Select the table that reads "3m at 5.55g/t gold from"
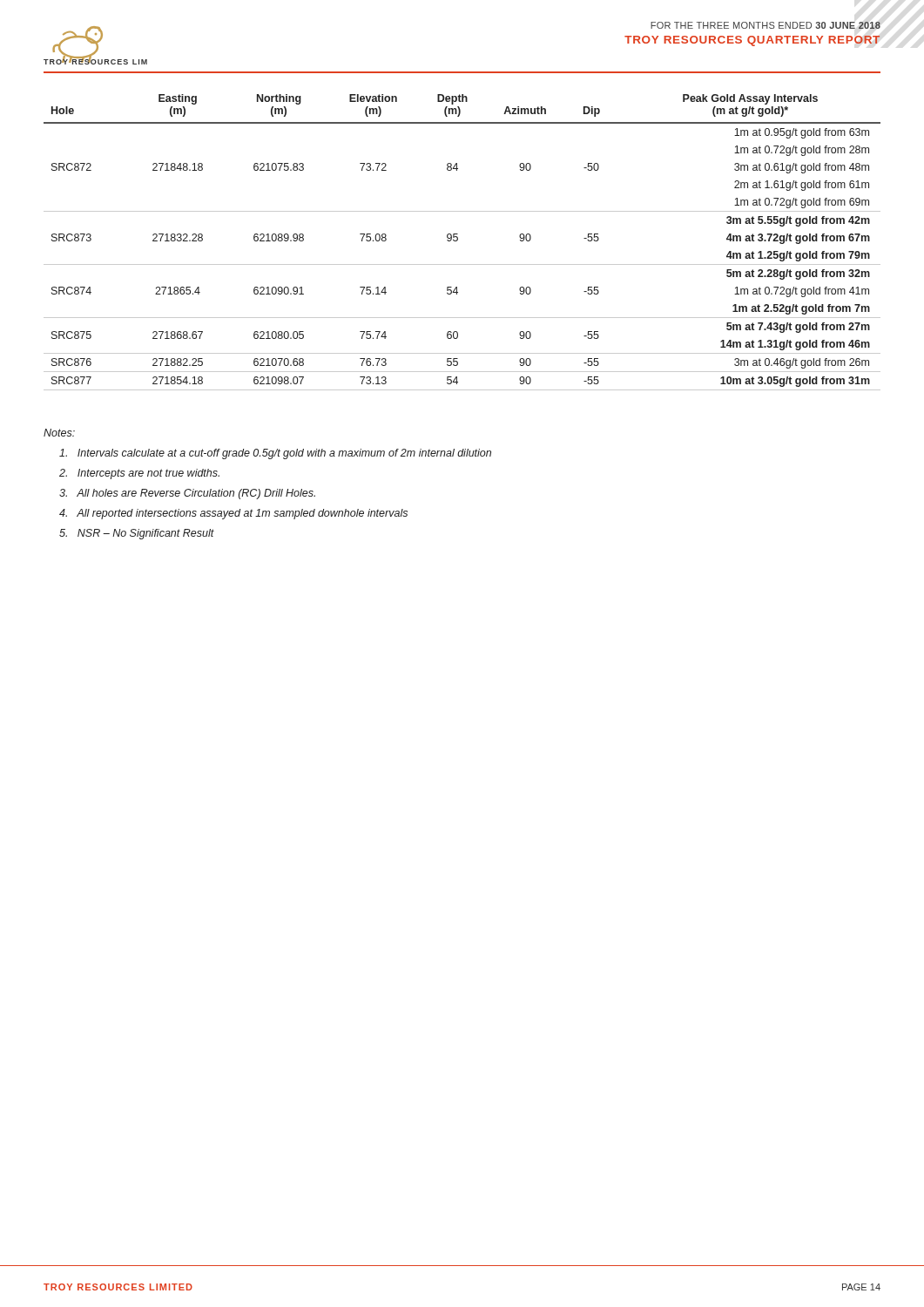Image resolution: width=924 pixels, height=1307 pixels. pos(462,239)
